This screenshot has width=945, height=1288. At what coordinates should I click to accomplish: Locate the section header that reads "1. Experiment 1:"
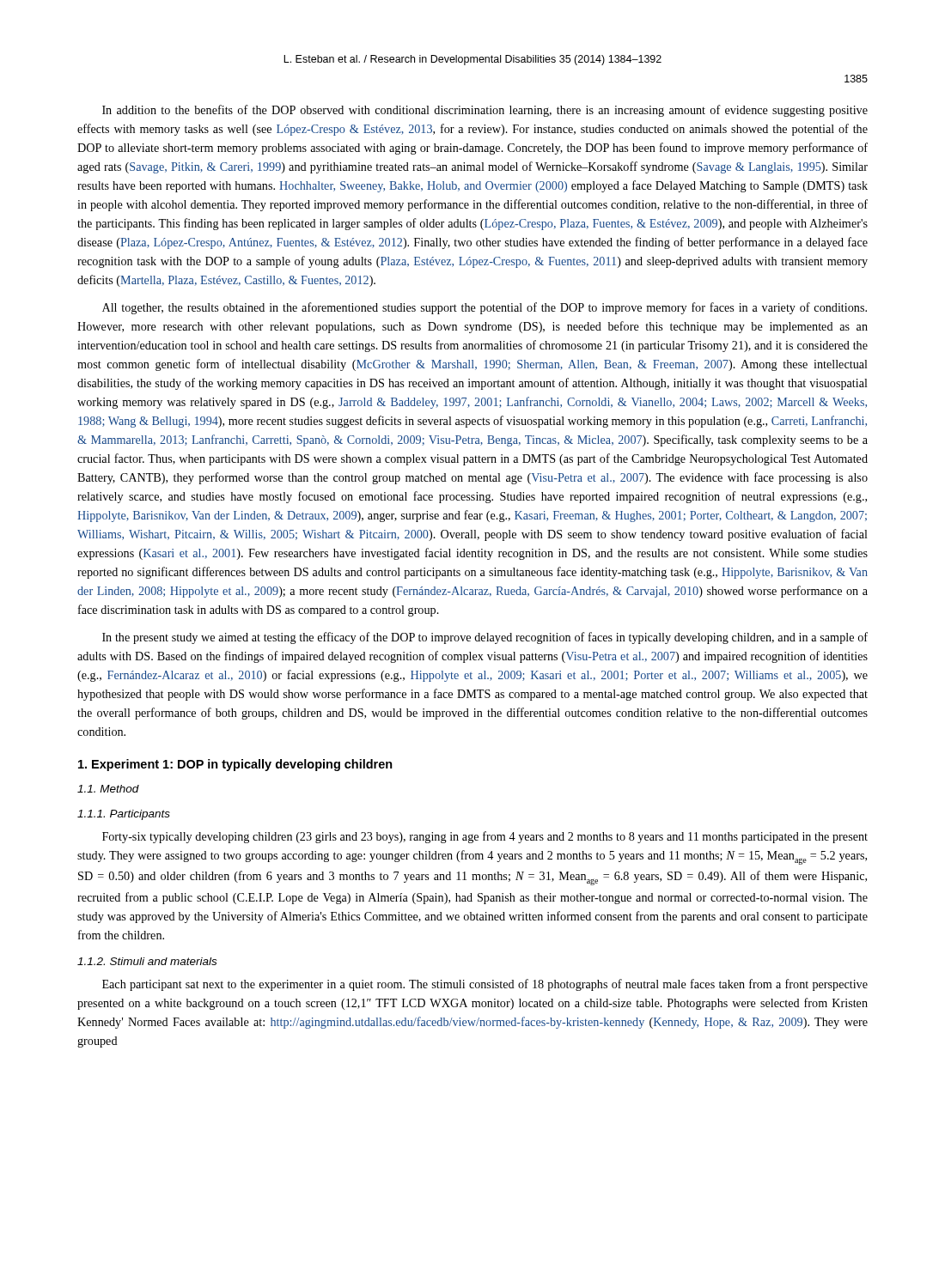tap(235, 764)
